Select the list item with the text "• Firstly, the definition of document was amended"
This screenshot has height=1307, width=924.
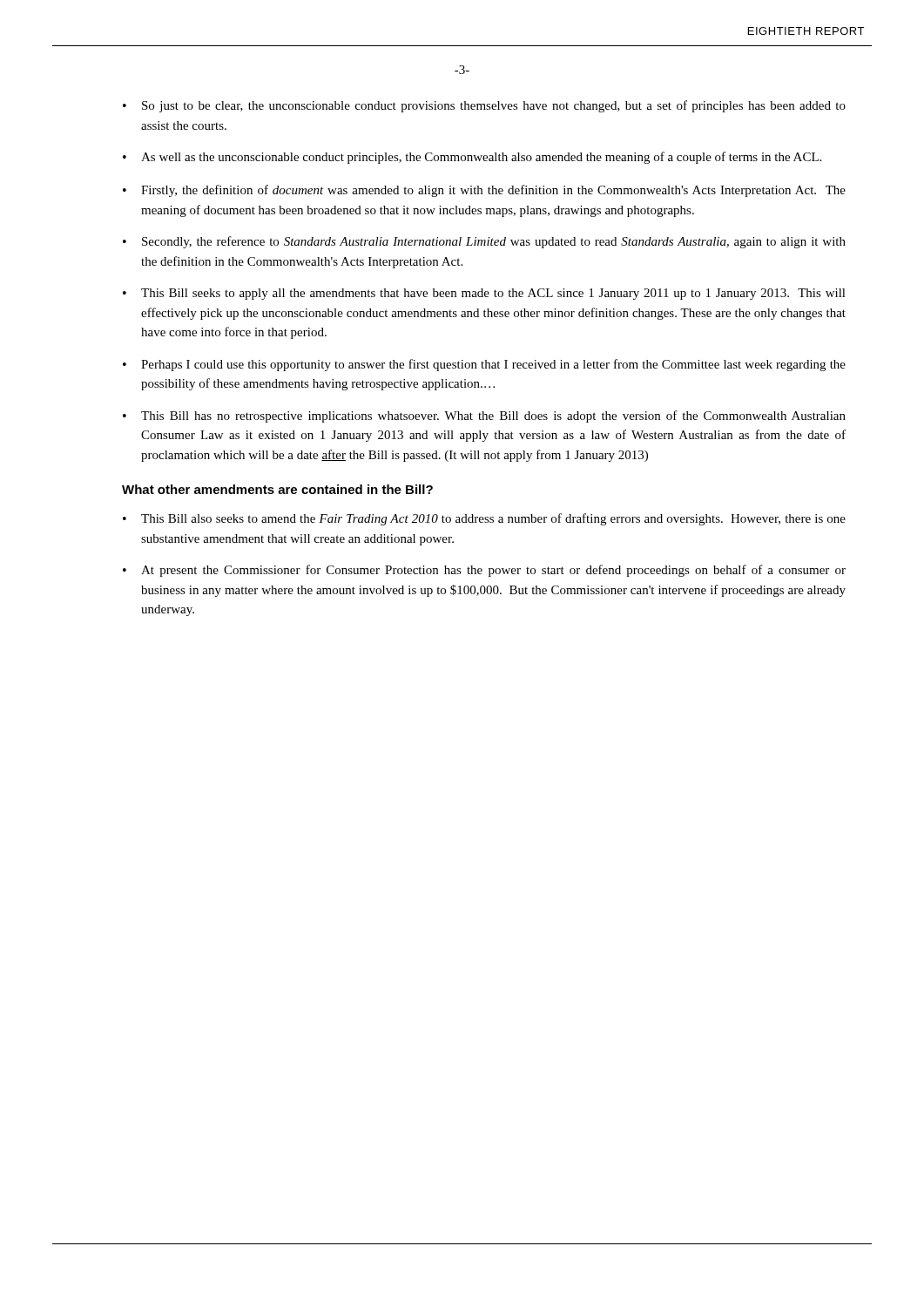[x=484, y=200]
